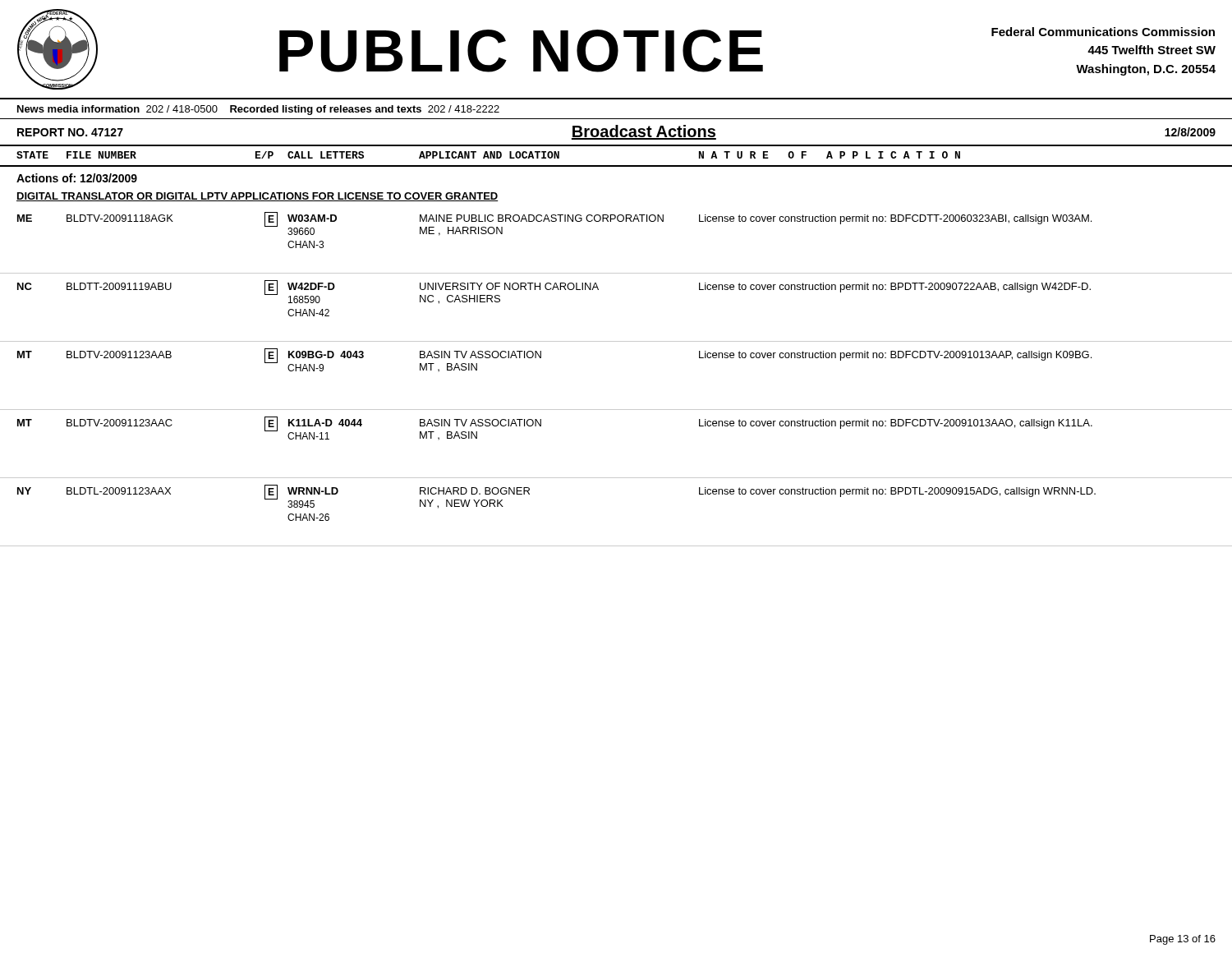Locate the table with the text "ME BLDTV-20091118AGK E W03AM-D"

(x=616, y=239)
